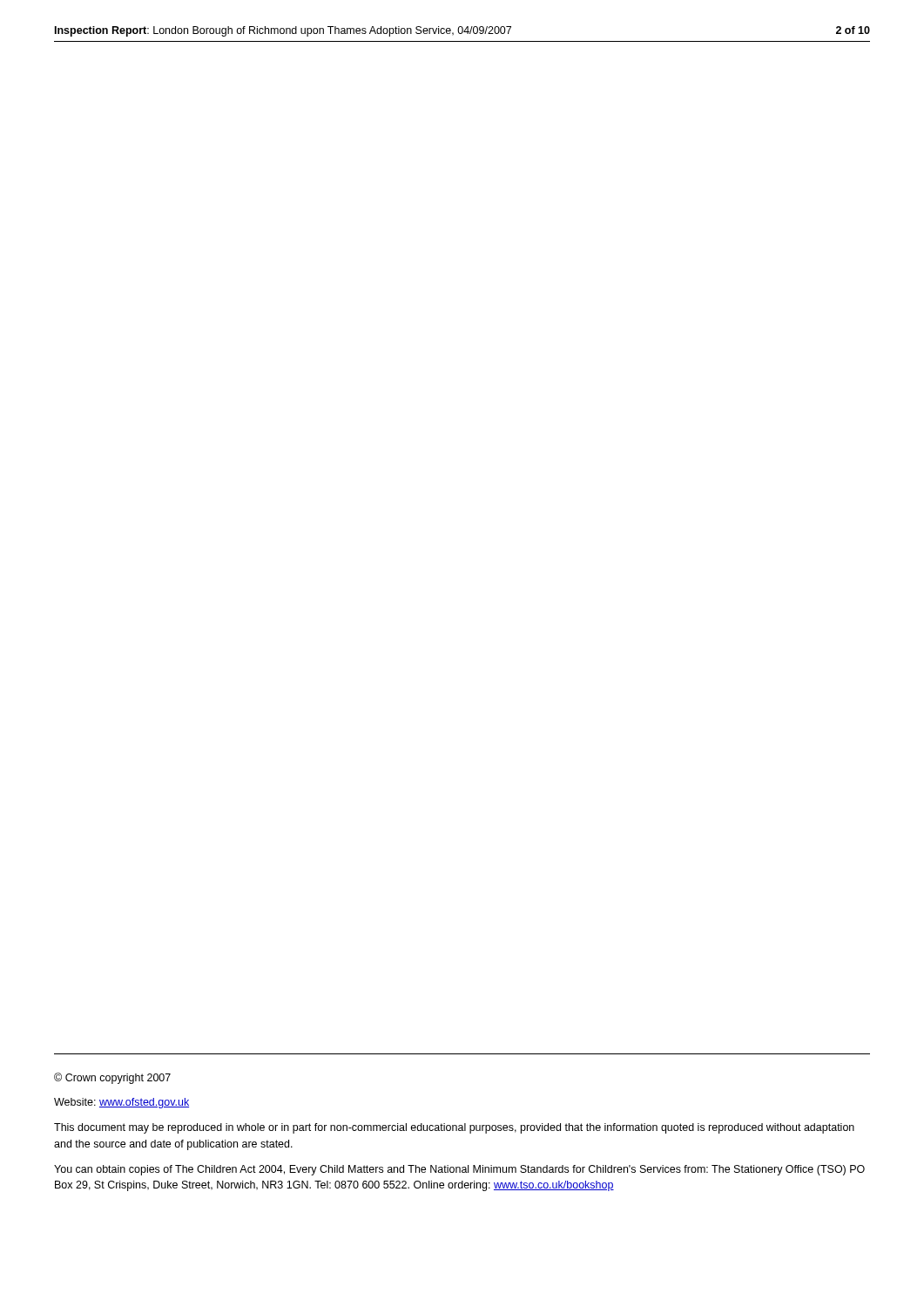Find the text that says "Website: www.ofsted.gov.uk"

click(122, 1102)
